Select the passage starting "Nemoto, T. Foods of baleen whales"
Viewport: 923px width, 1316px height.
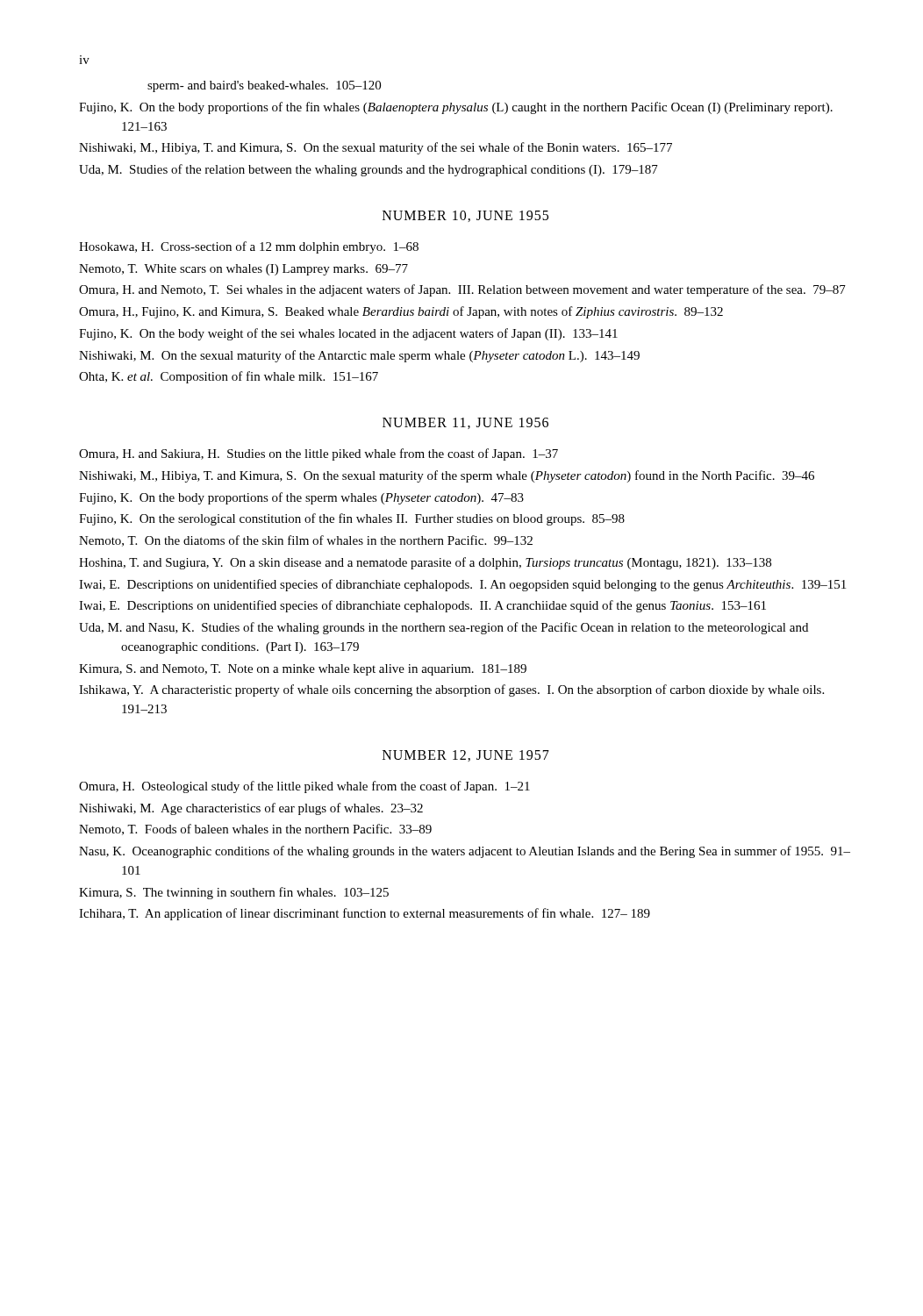[255, 829]
